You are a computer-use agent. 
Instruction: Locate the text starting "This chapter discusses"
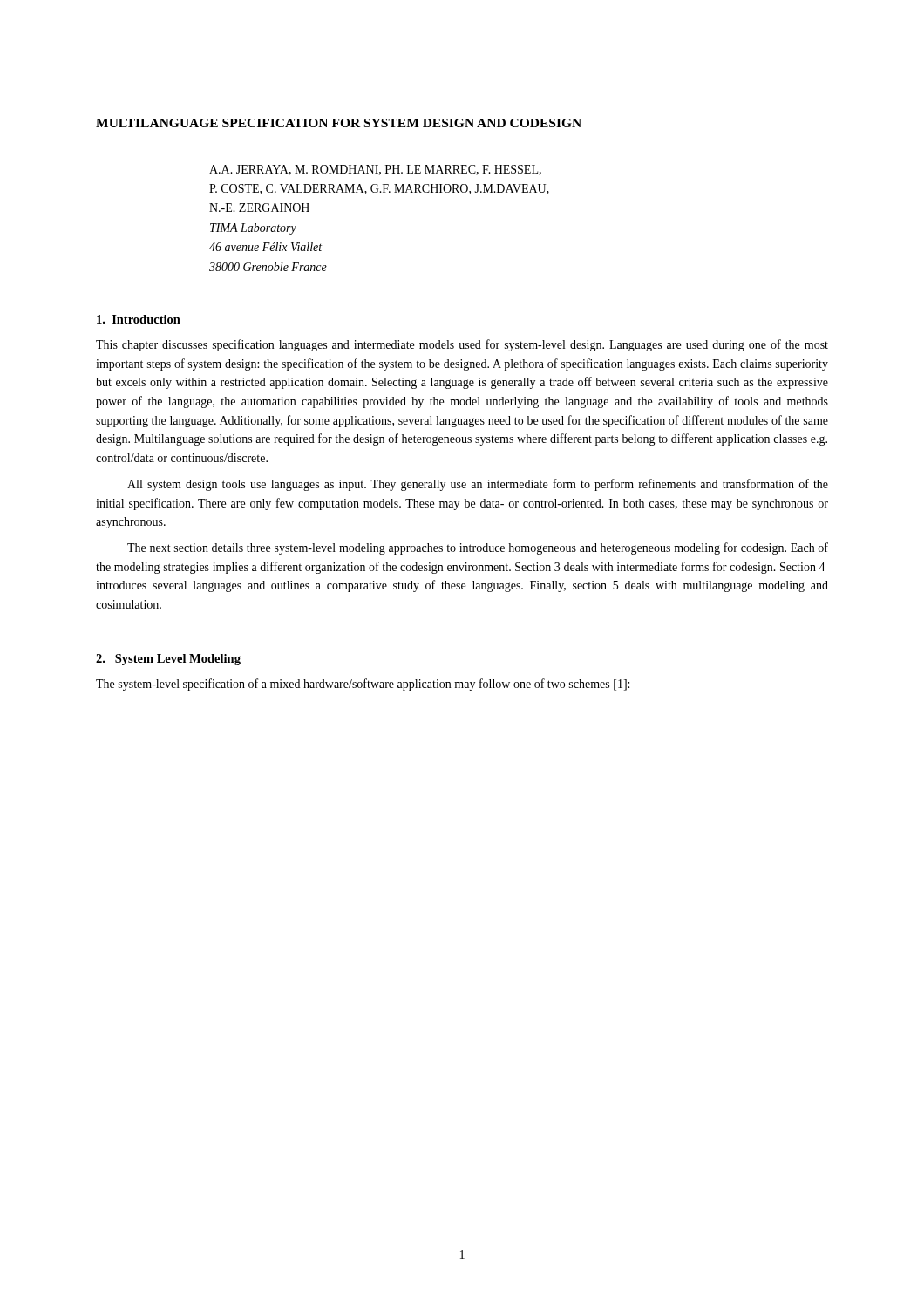pyautogui.click(x=462, y=475)
